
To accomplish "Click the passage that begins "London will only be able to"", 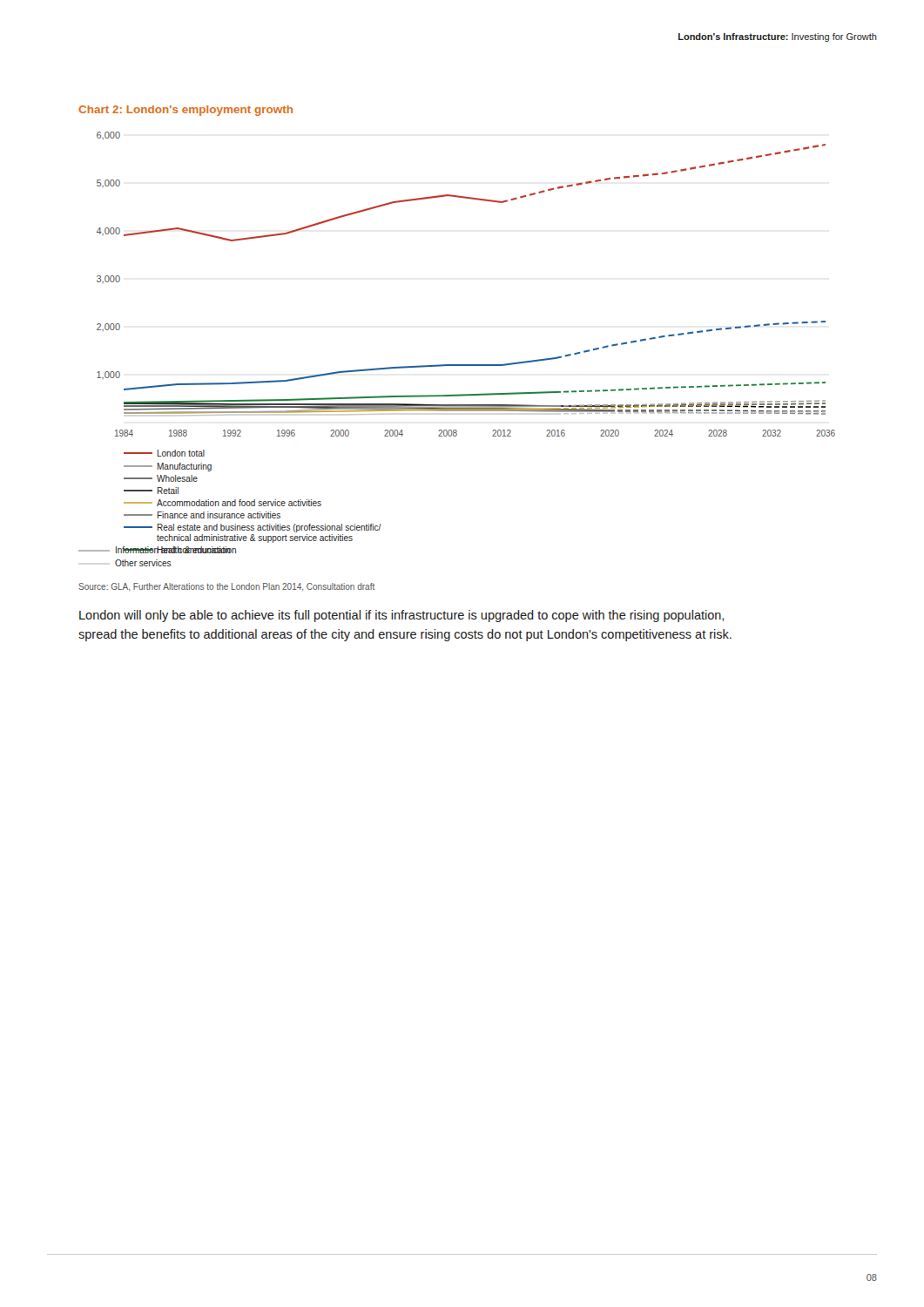I will pyautogui.click(x=405, y=625).
